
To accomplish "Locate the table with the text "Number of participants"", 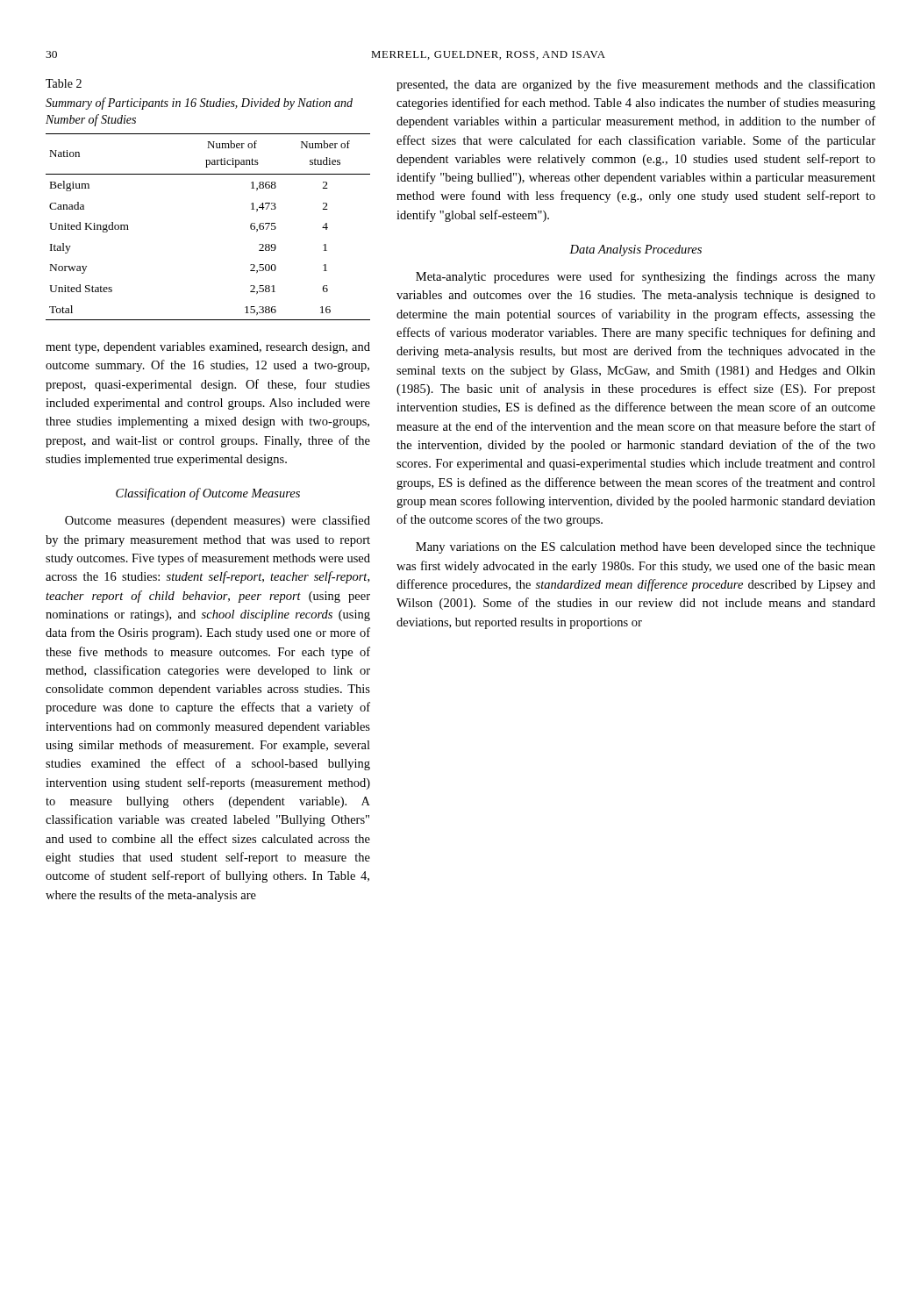I will [x=208, y=227].
